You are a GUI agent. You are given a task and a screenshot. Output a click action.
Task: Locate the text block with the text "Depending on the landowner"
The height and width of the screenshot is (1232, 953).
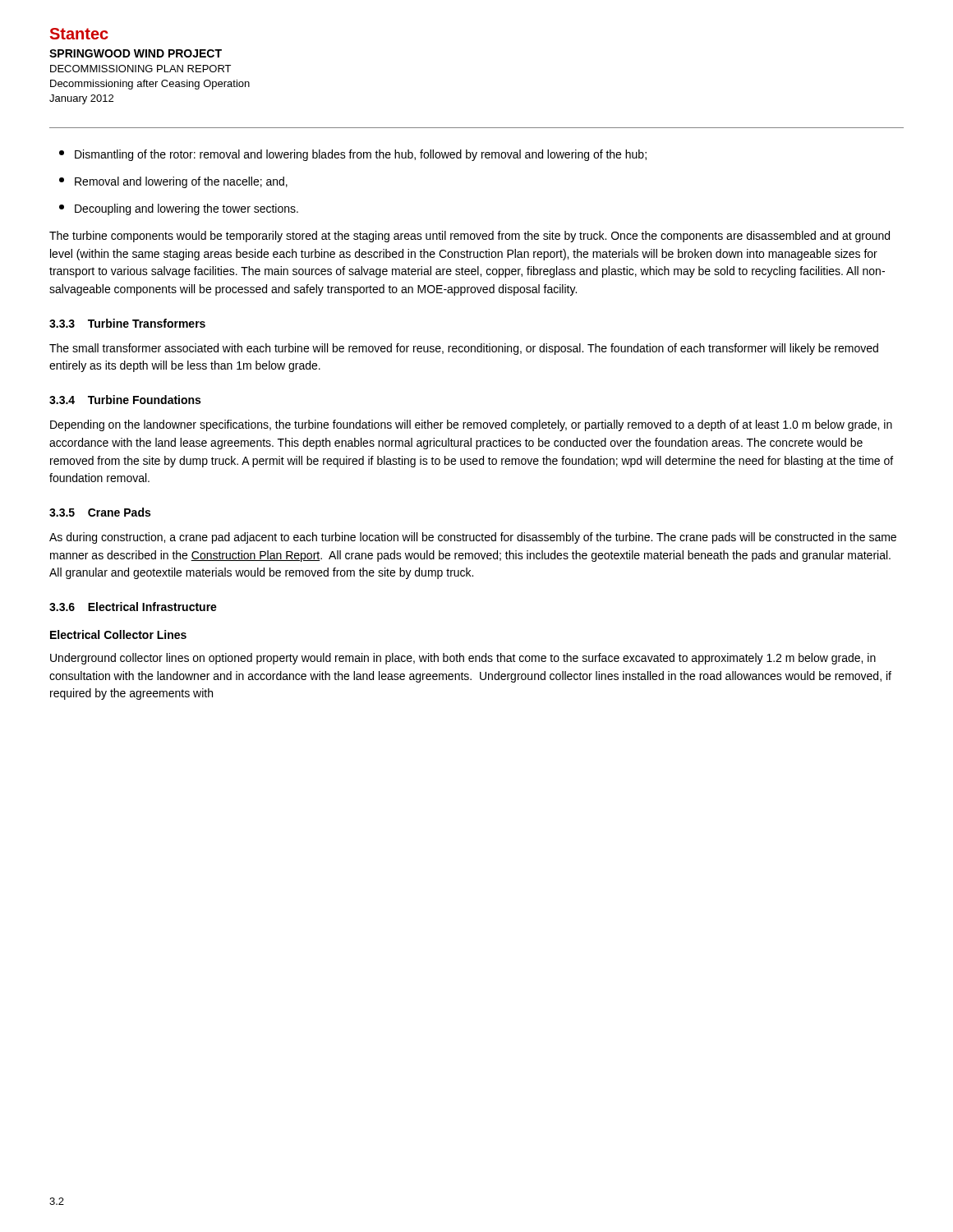point(471,451)
